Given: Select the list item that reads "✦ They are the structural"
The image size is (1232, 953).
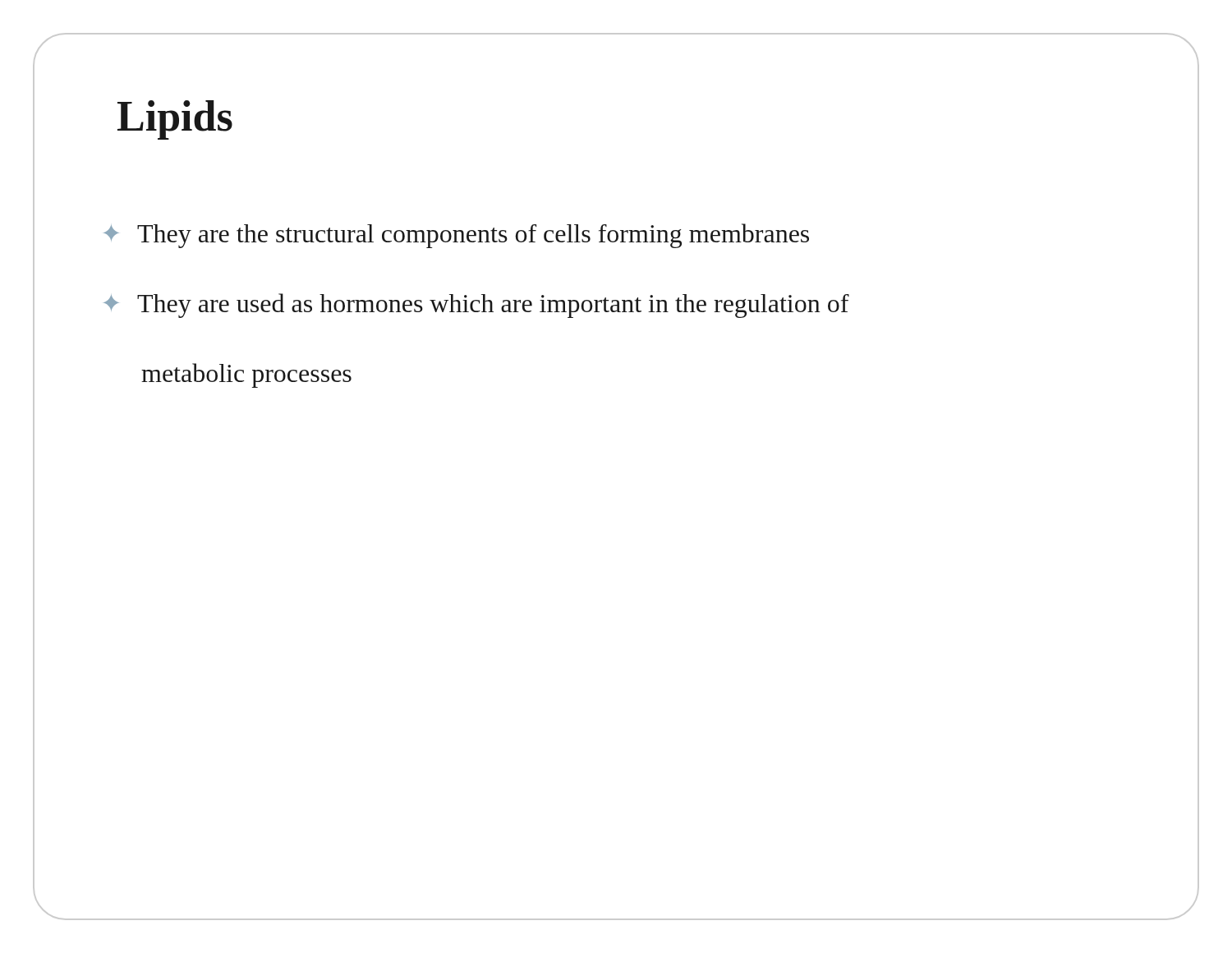Looking at the screenshot, I should tap(616, 234).
